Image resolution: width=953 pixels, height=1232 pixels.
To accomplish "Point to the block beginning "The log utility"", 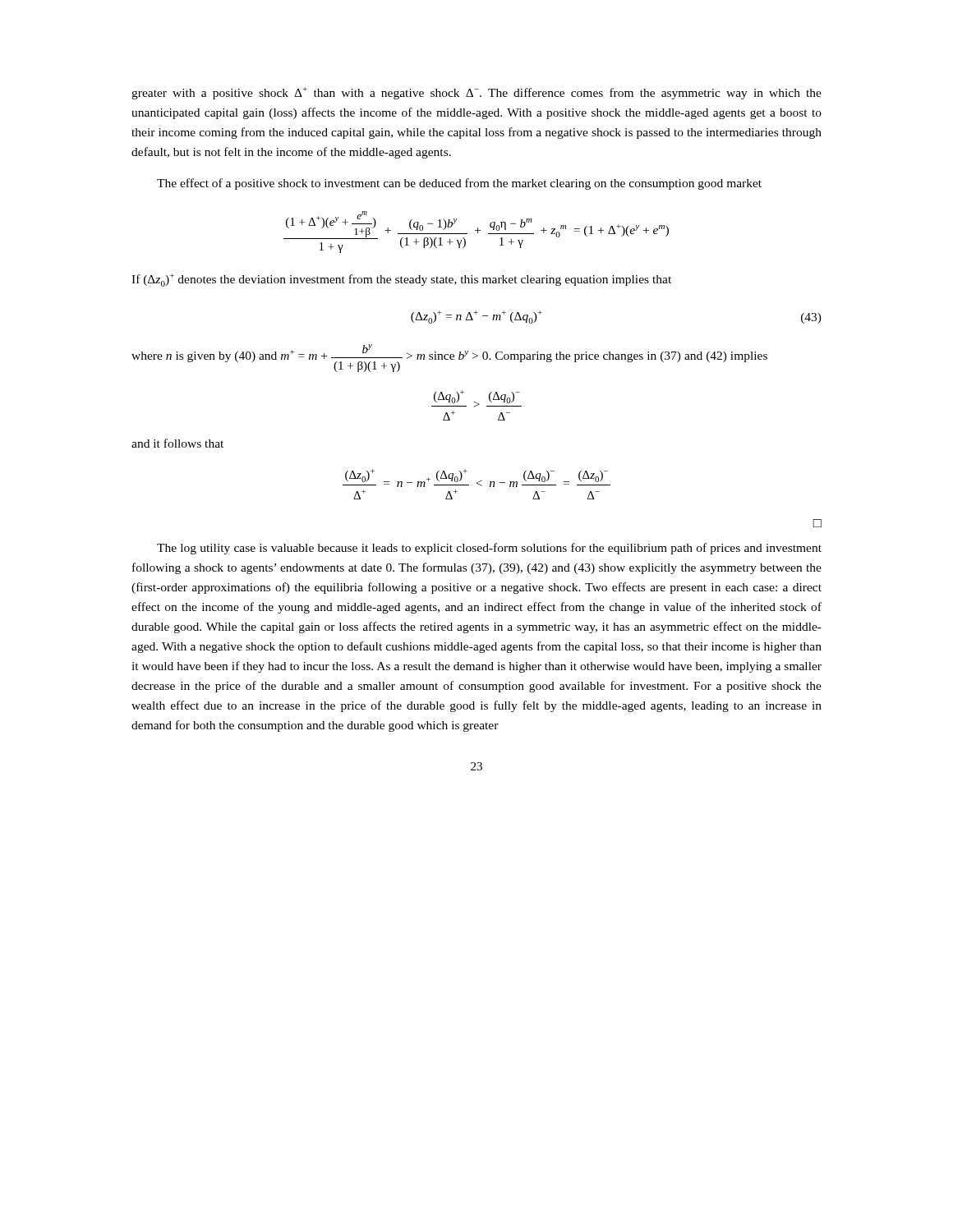I will [x=476, y=636].
